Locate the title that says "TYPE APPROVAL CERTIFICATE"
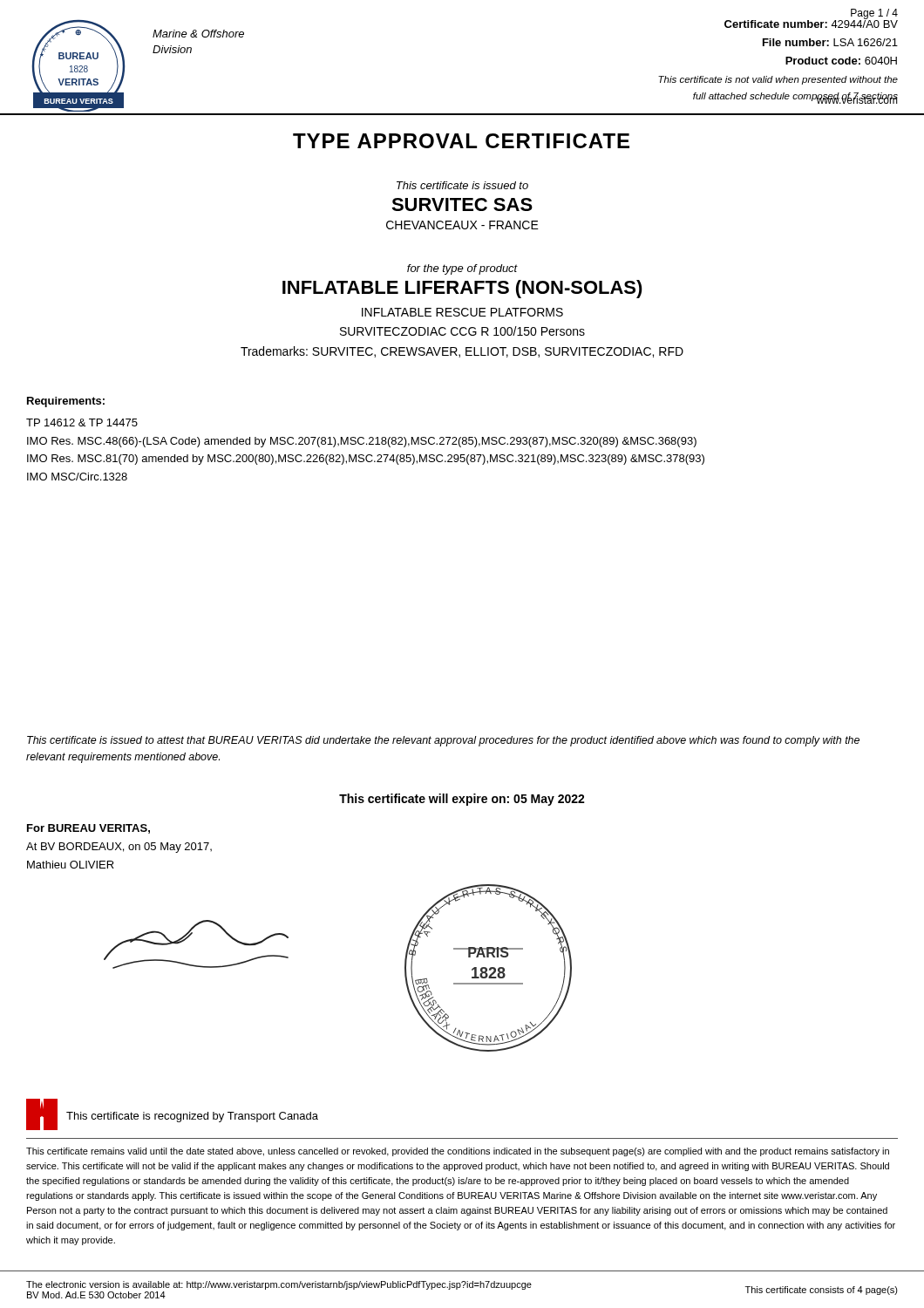Screen dimensions: 1308x924 pyautogui.click(x=462, y=141)
